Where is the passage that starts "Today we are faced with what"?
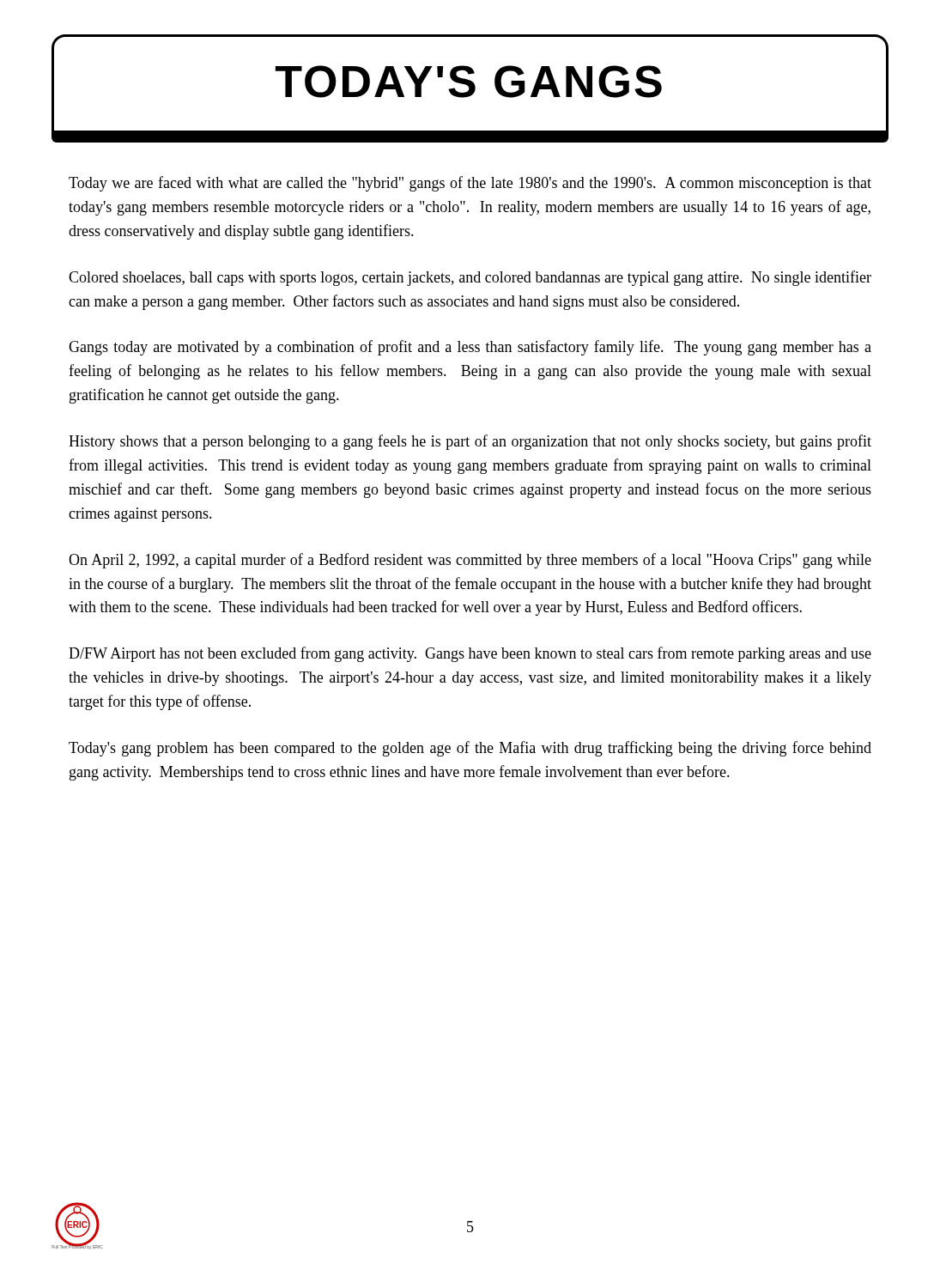The height and width of the screenshot is (1288, 940). tap(470, 207)
